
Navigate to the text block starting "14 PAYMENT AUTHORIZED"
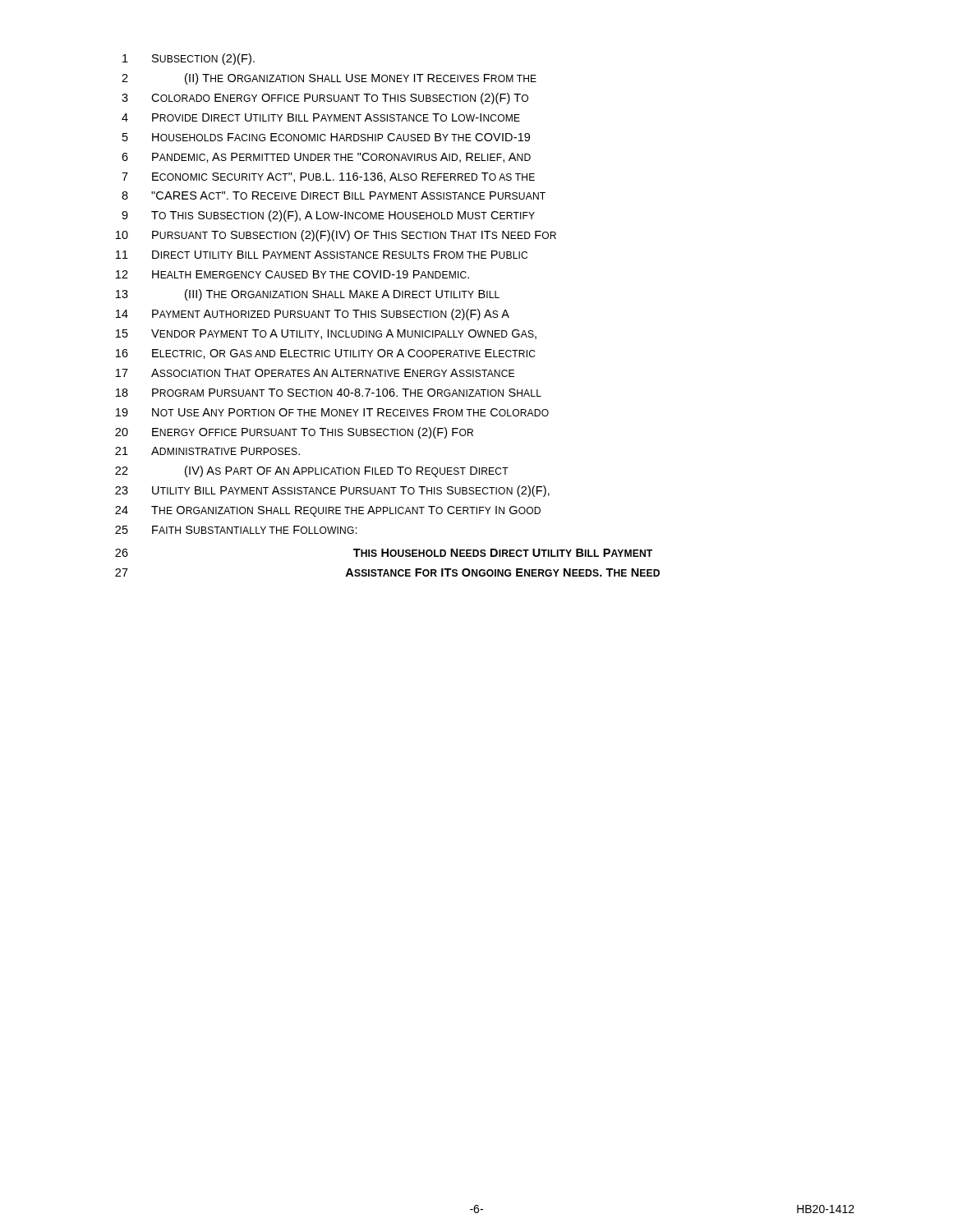click(304, 315)
